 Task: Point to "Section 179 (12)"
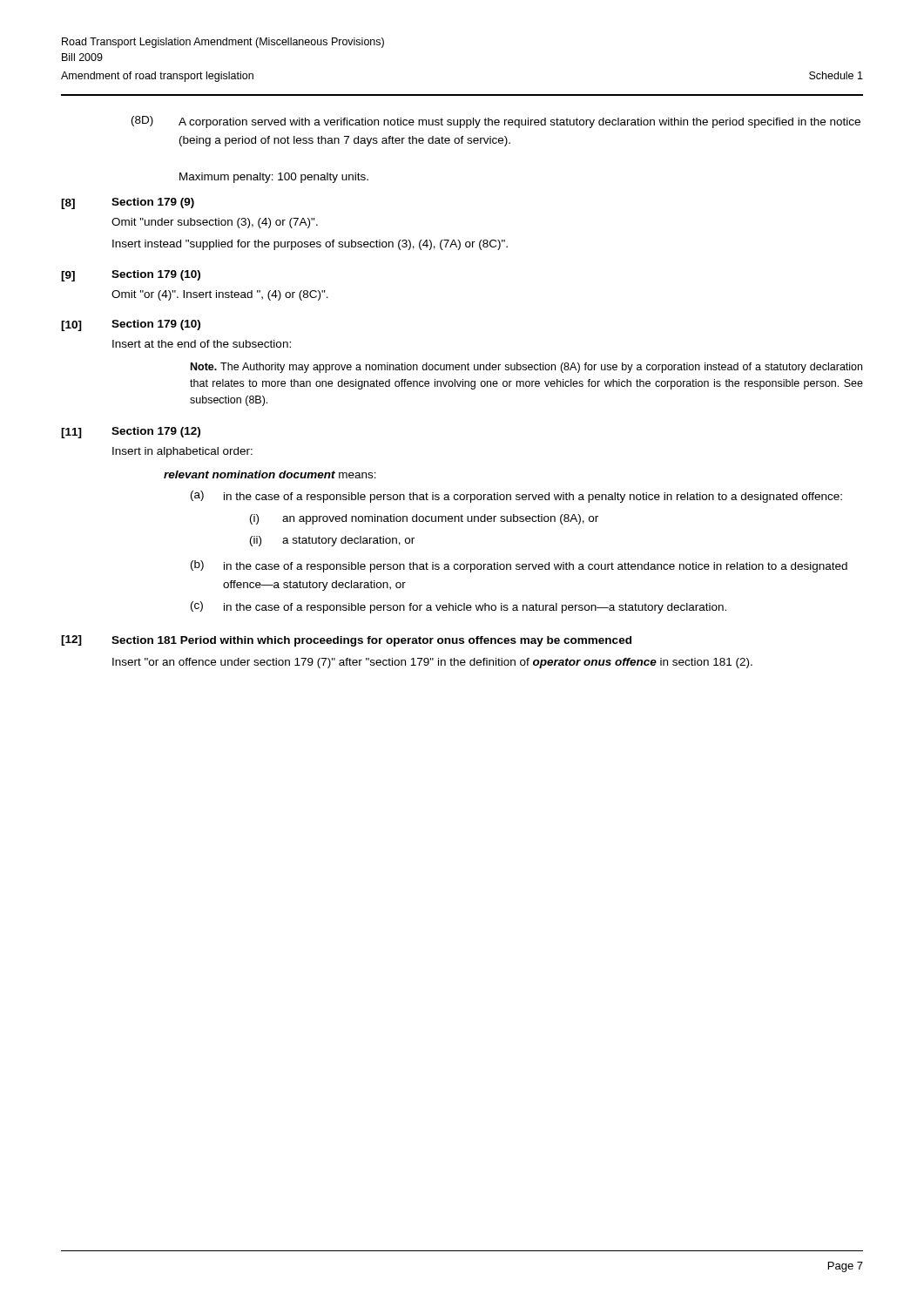pyautogui.click(x=156, y=431)
